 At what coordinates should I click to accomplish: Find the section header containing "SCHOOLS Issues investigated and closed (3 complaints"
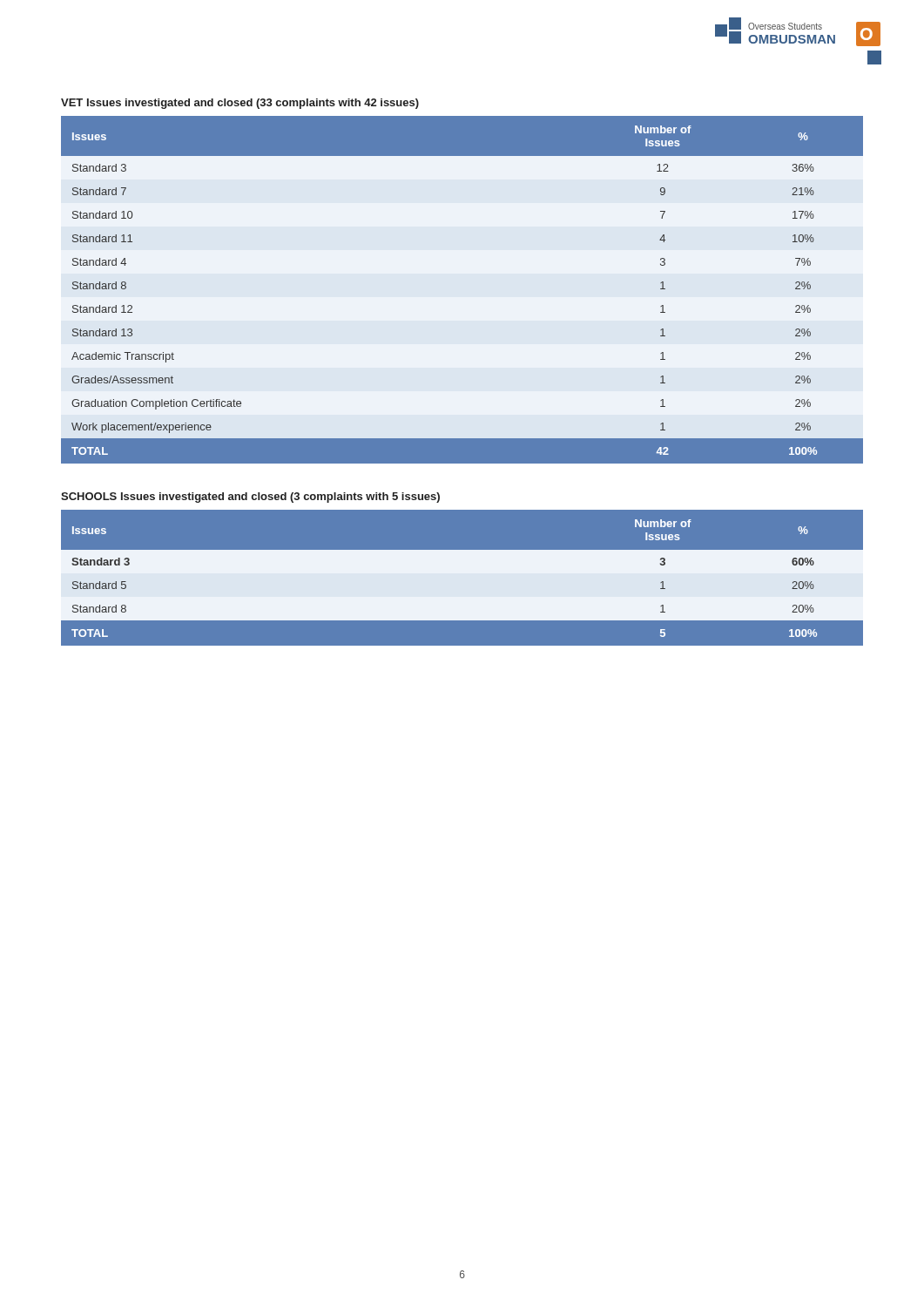pyautogui.click(x=251, y=496)
